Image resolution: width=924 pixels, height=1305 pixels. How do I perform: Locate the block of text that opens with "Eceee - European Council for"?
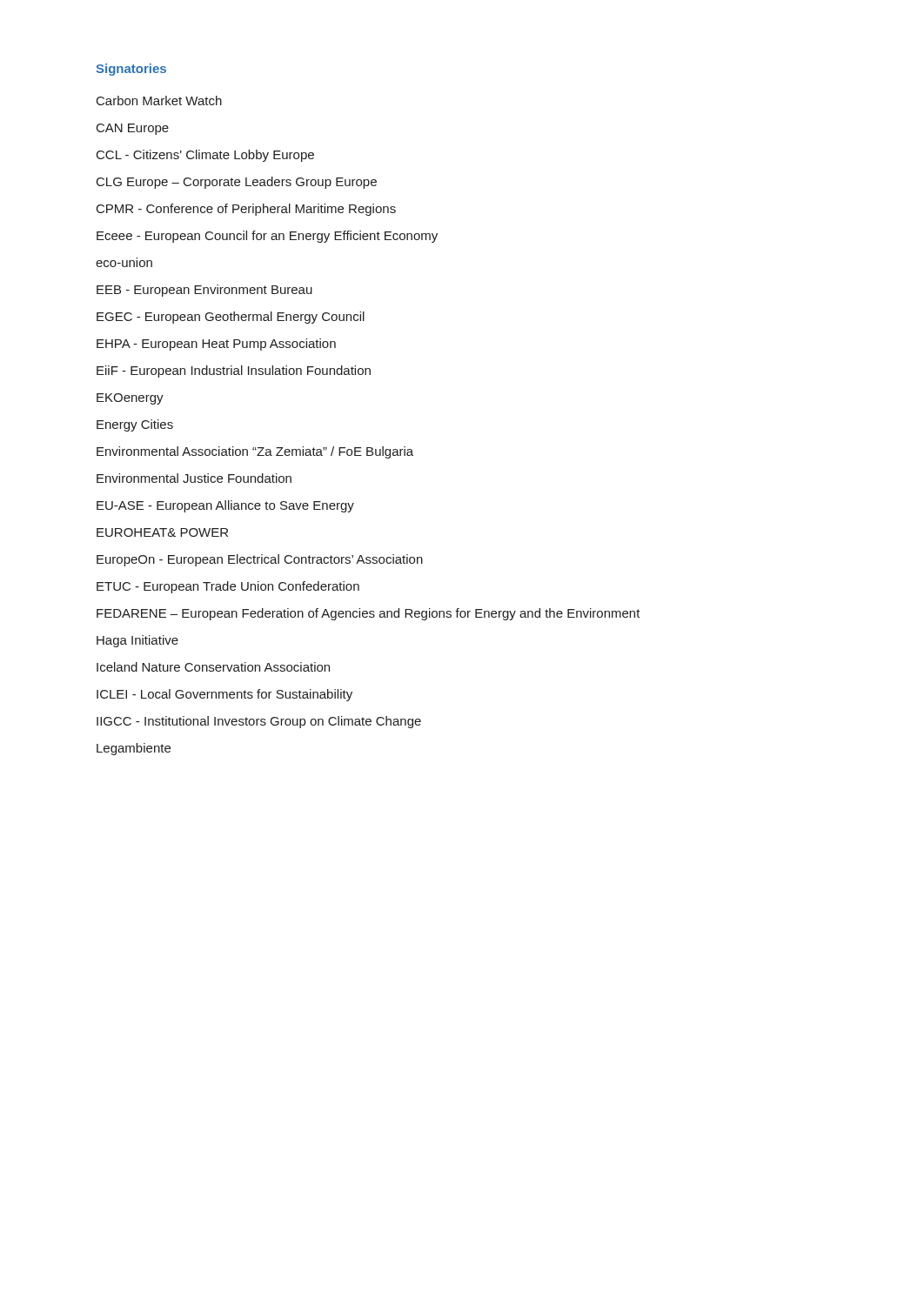point(267,235)
